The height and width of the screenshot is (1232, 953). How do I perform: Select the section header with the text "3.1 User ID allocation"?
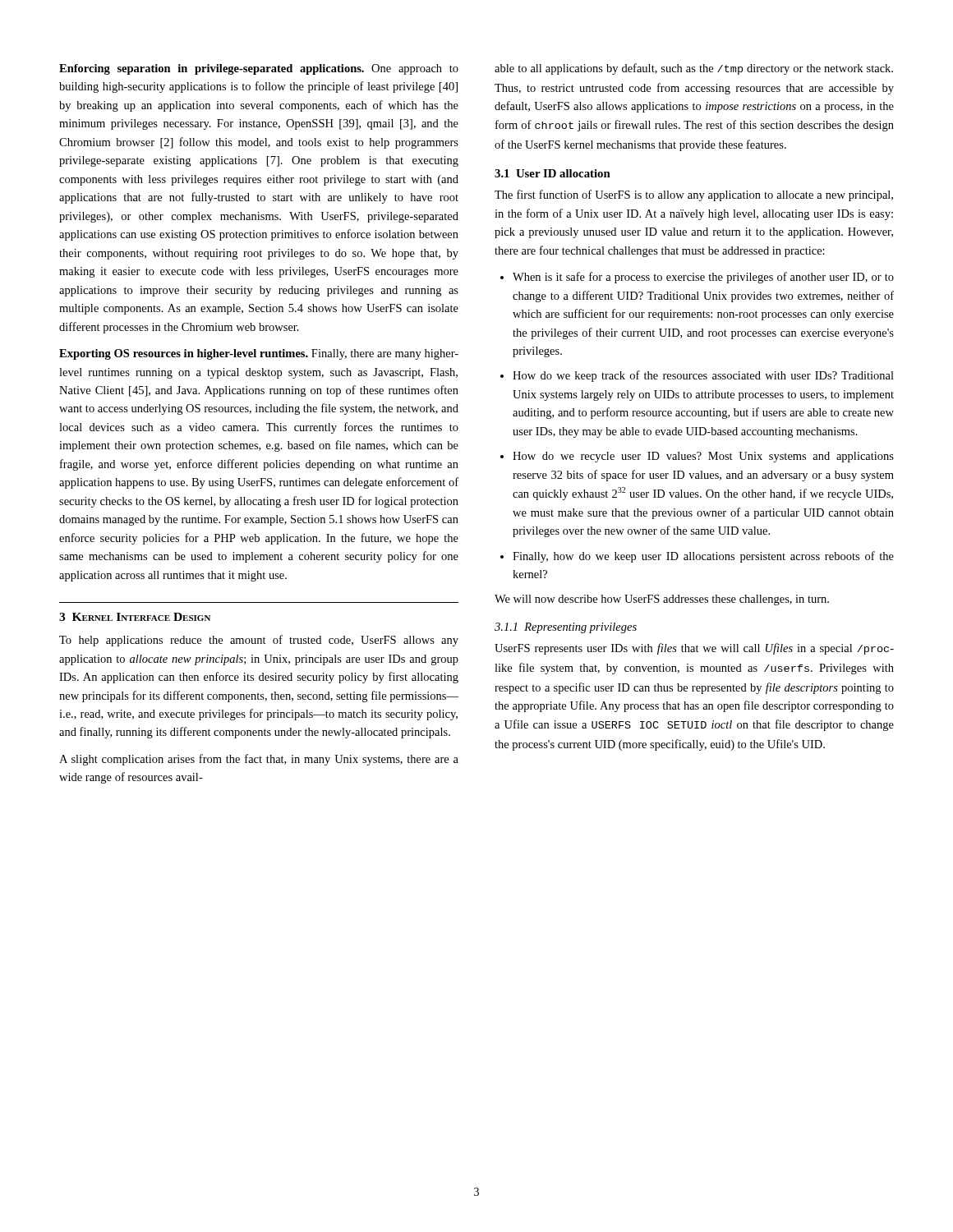click(x=552, y=174)
